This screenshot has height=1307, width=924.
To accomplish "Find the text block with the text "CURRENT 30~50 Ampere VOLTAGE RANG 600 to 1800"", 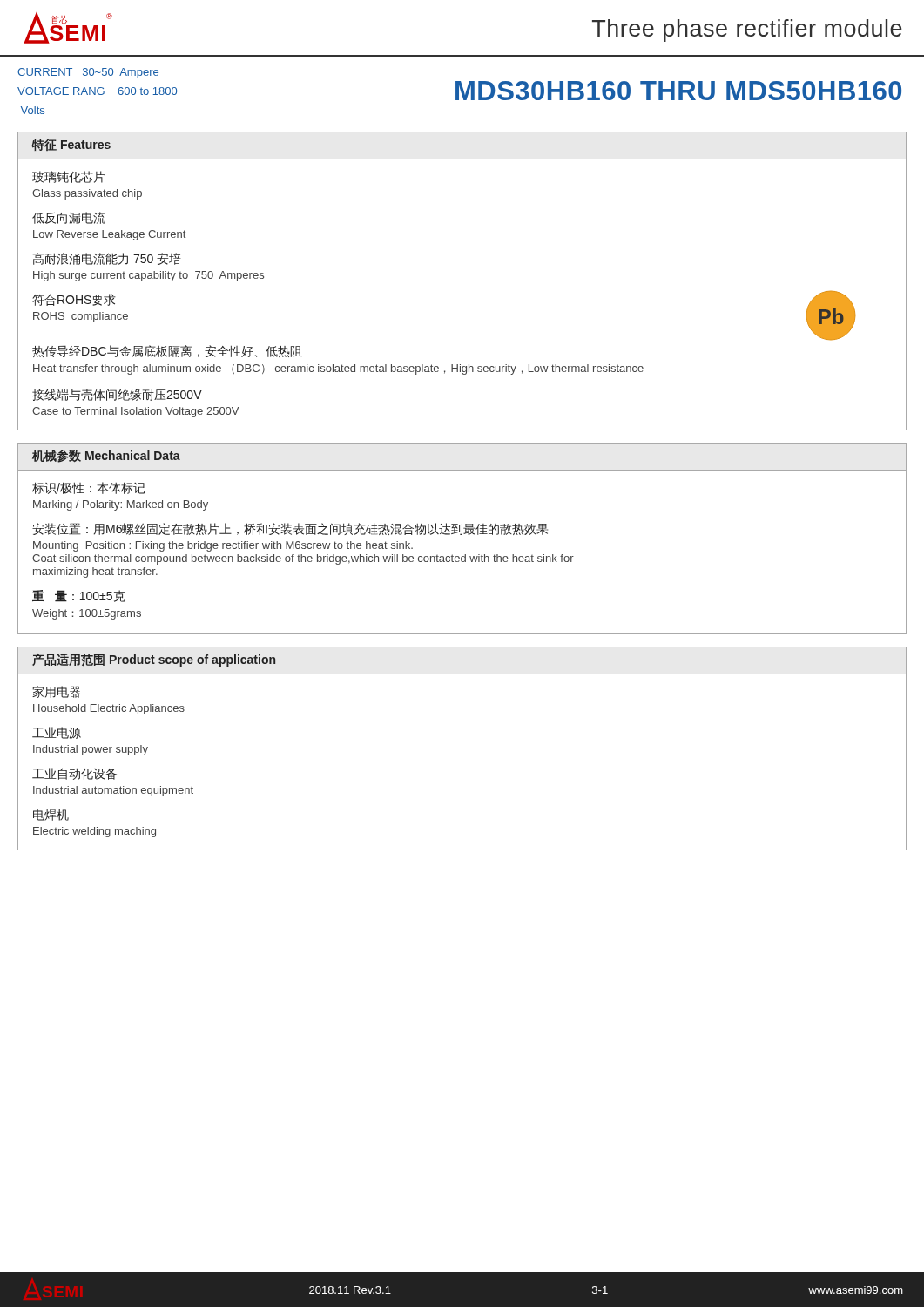I will [97, 91].
